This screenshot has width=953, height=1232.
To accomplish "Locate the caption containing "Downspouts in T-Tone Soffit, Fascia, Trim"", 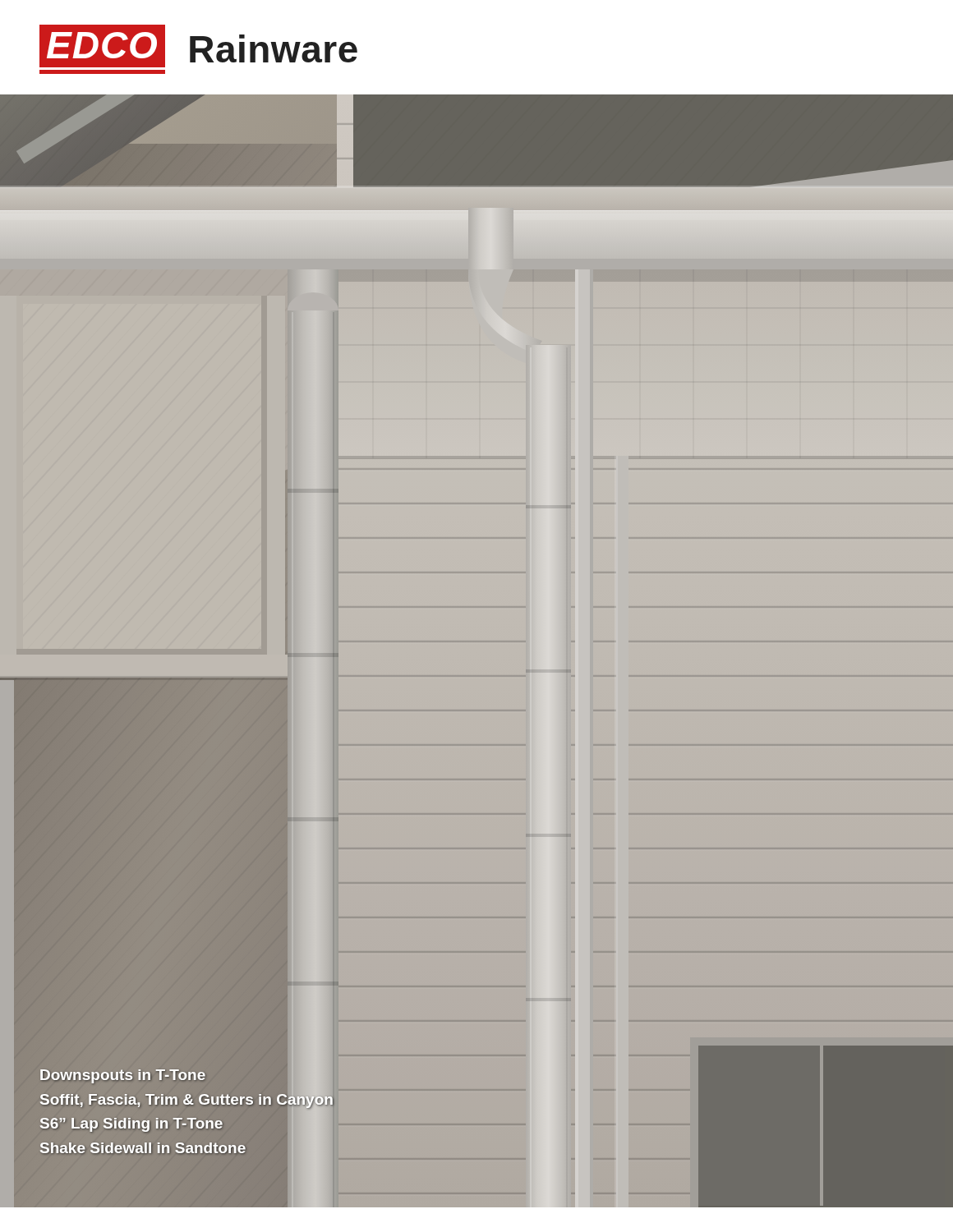I will [x=186, y=1111].
